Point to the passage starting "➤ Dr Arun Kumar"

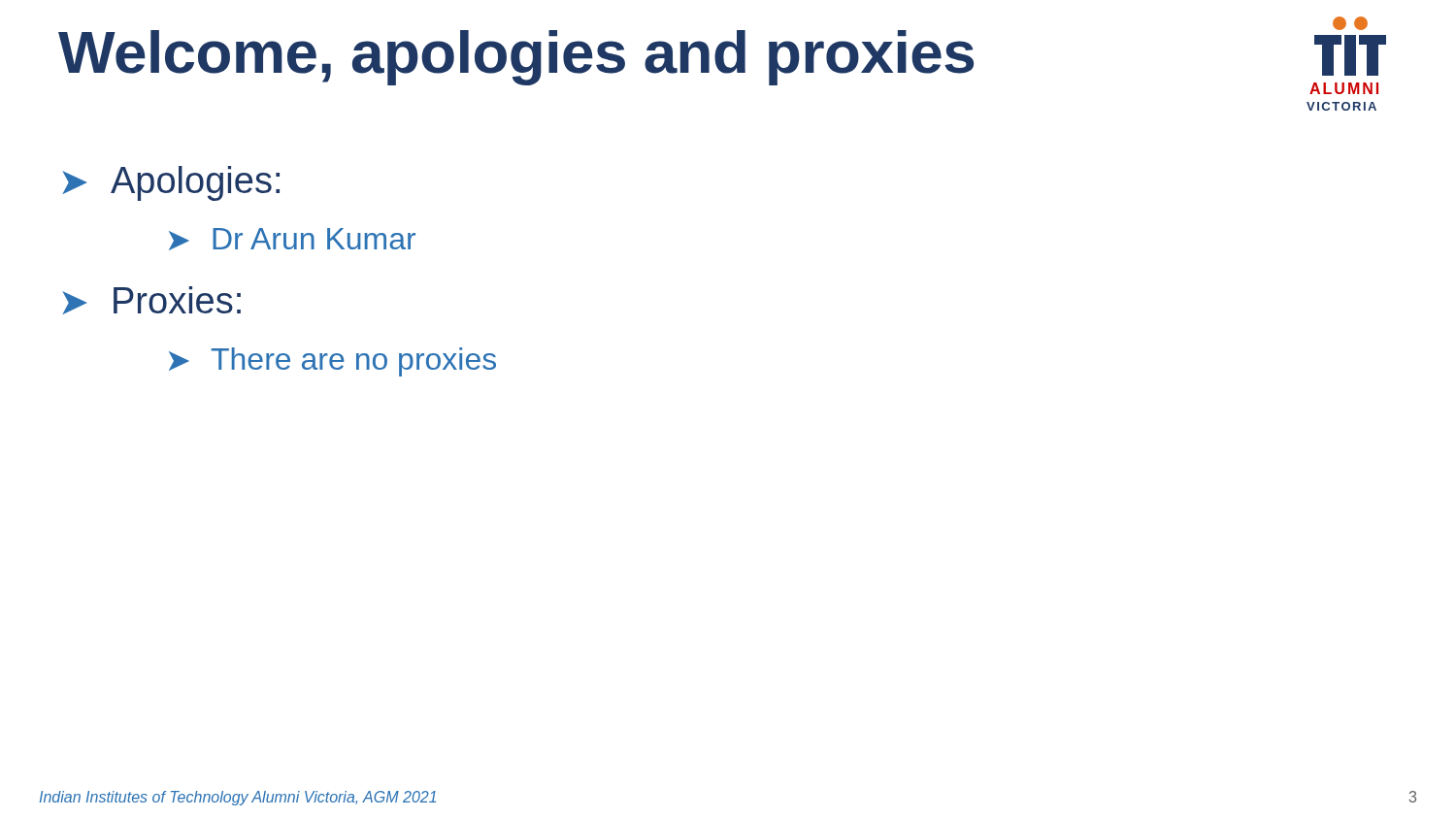click(x=291, y=239)
